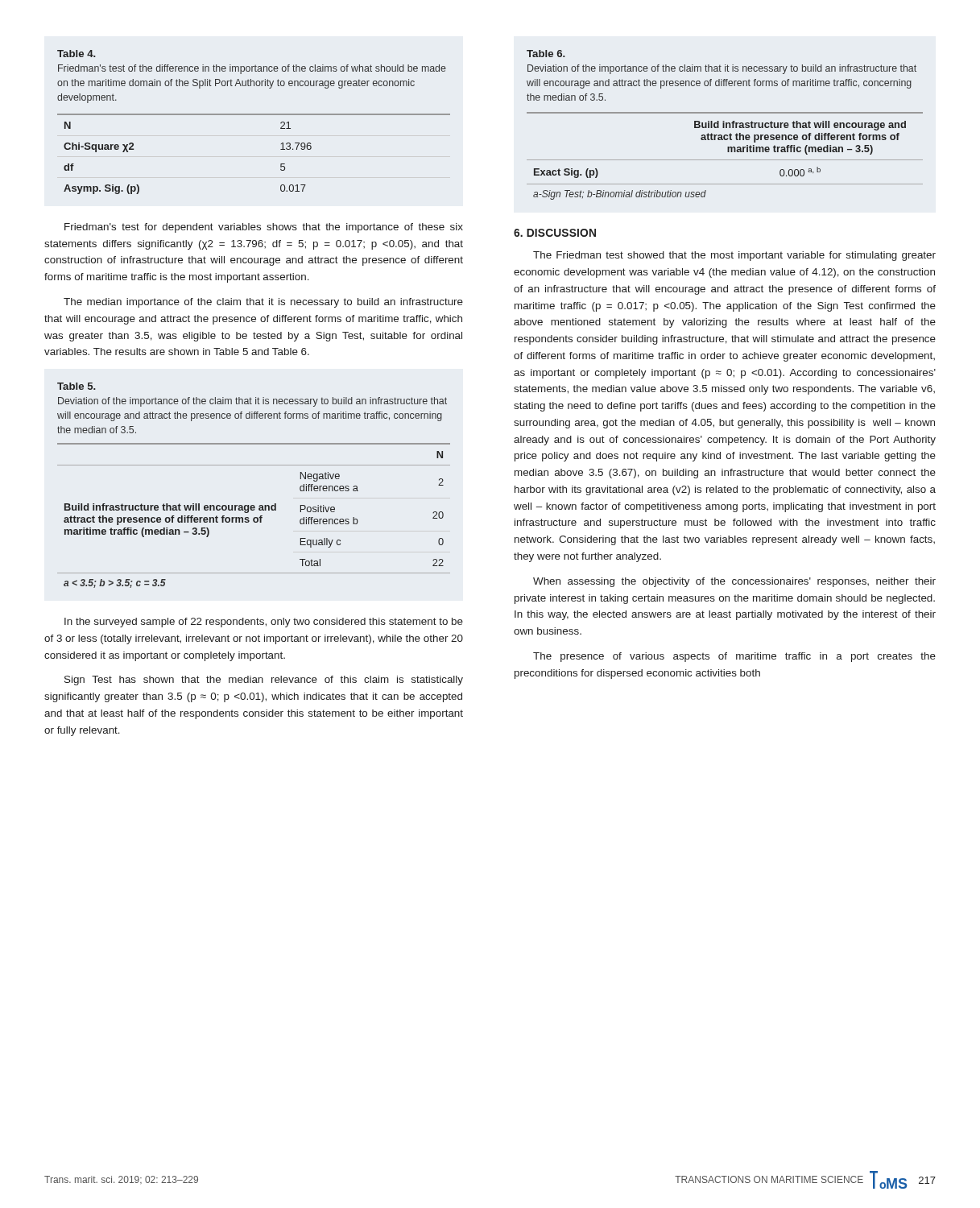Find the block on this page that starts "In the surveyed sample of 22"
This screenshot has width=980, height=1208.
tap(254, 638)
